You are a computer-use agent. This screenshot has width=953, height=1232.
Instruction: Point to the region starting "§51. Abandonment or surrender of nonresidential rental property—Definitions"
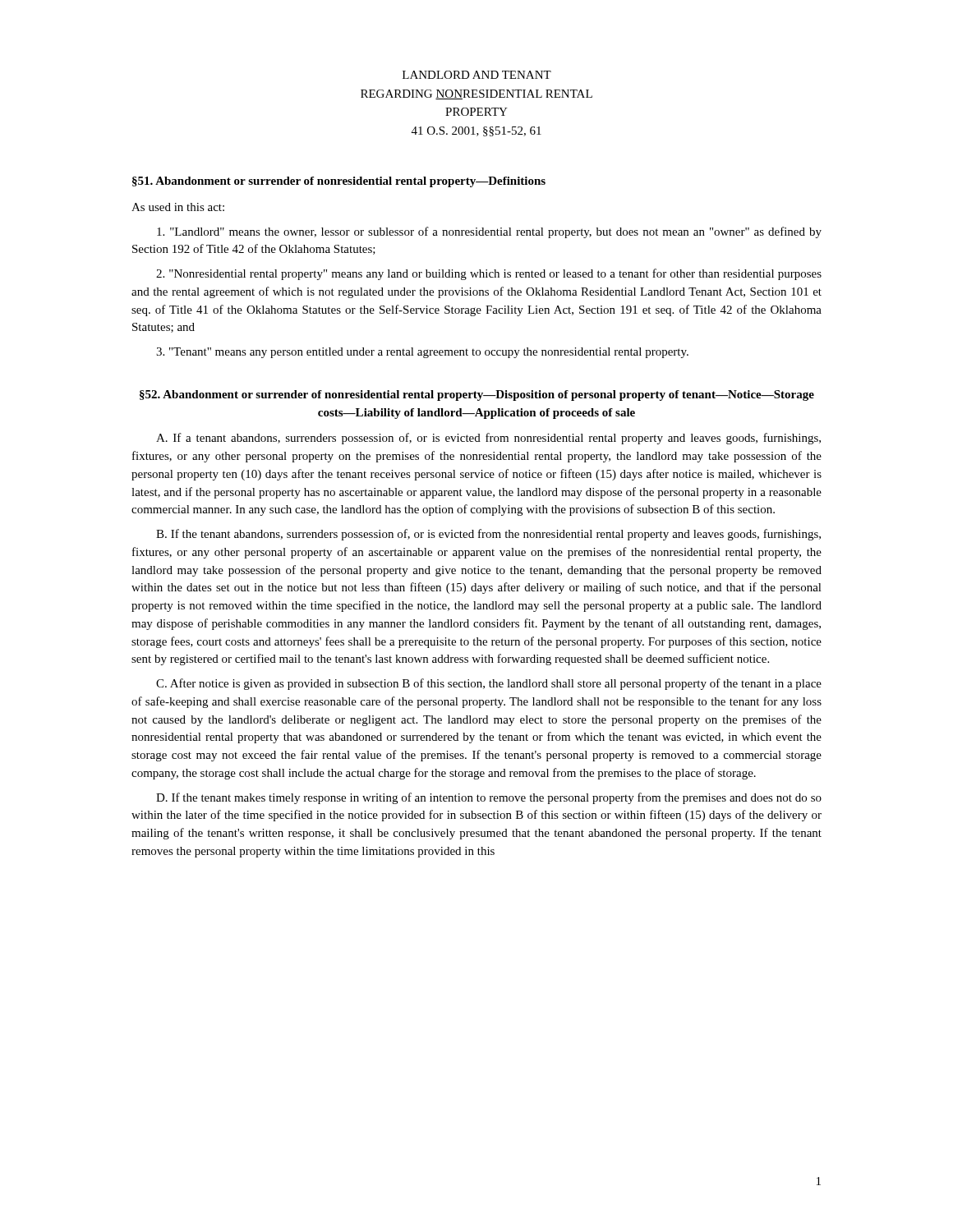(339, 181)
